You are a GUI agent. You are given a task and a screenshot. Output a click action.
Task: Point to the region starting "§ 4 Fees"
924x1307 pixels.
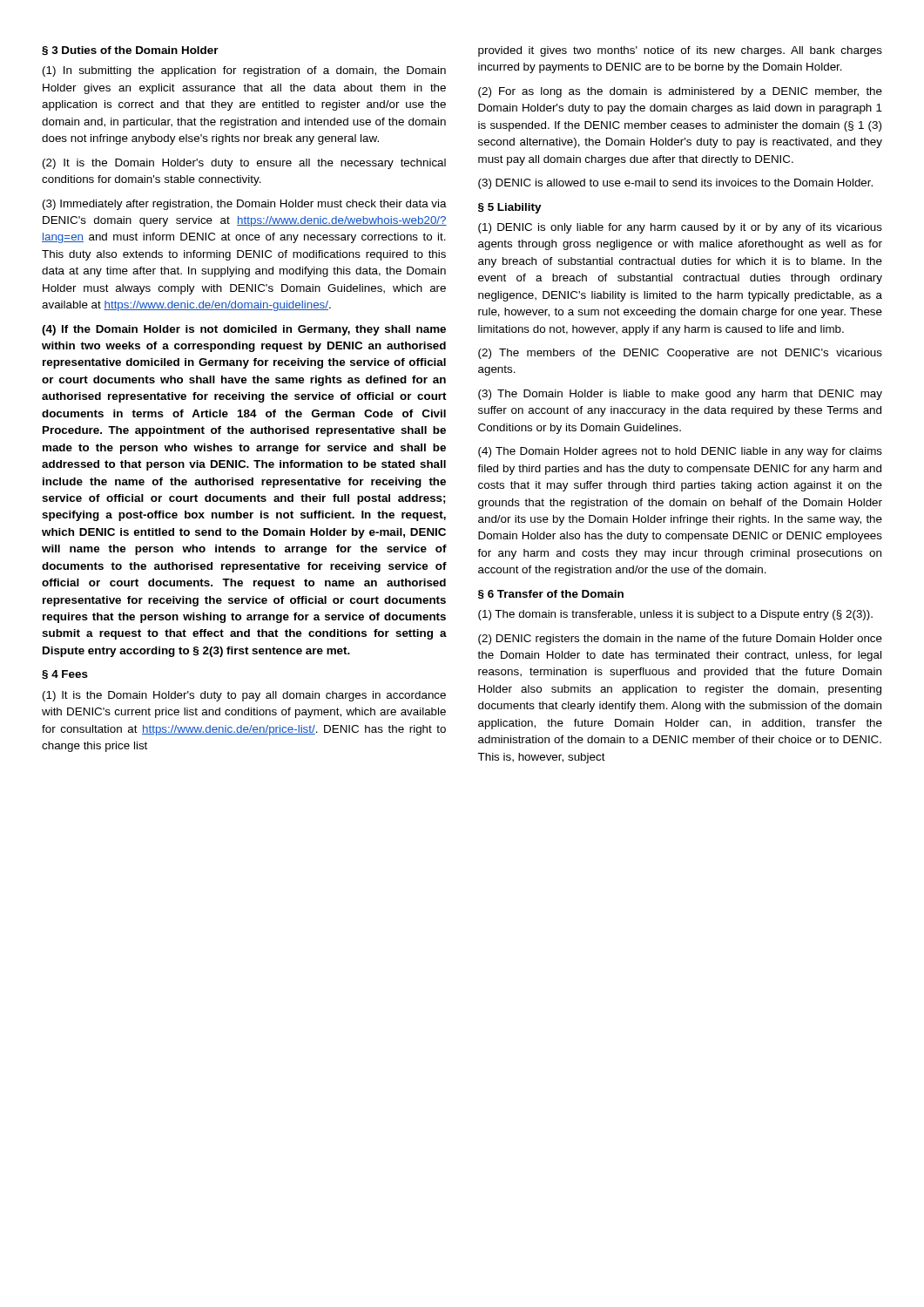click(65, 674)
